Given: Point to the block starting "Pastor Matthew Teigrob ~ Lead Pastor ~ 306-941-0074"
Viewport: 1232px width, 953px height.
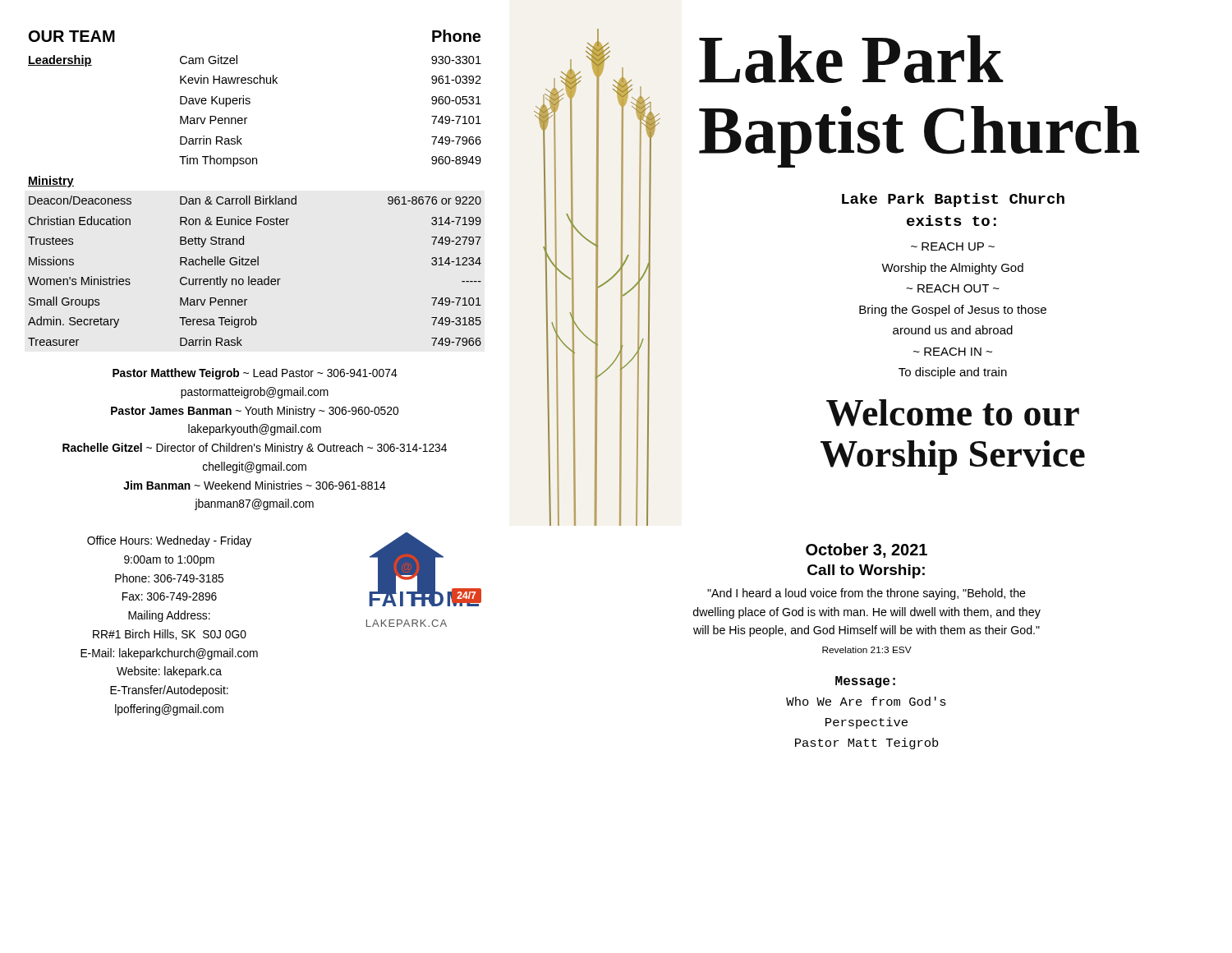Looking at the screenshot, I should click(255, 440).
